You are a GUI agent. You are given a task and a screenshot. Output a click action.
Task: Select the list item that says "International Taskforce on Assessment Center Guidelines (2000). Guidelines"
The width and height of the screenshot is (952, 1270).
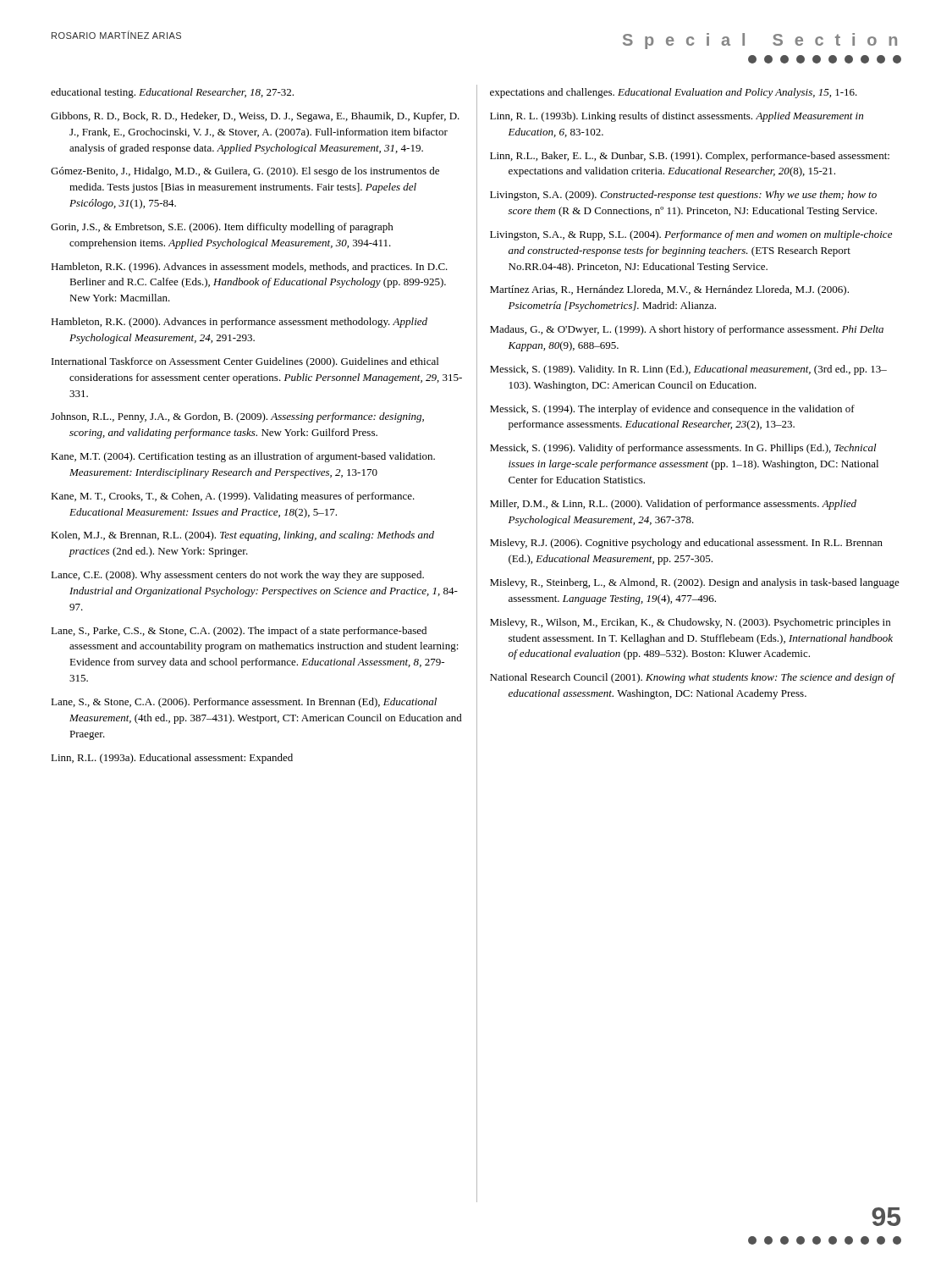pos(257,377)
